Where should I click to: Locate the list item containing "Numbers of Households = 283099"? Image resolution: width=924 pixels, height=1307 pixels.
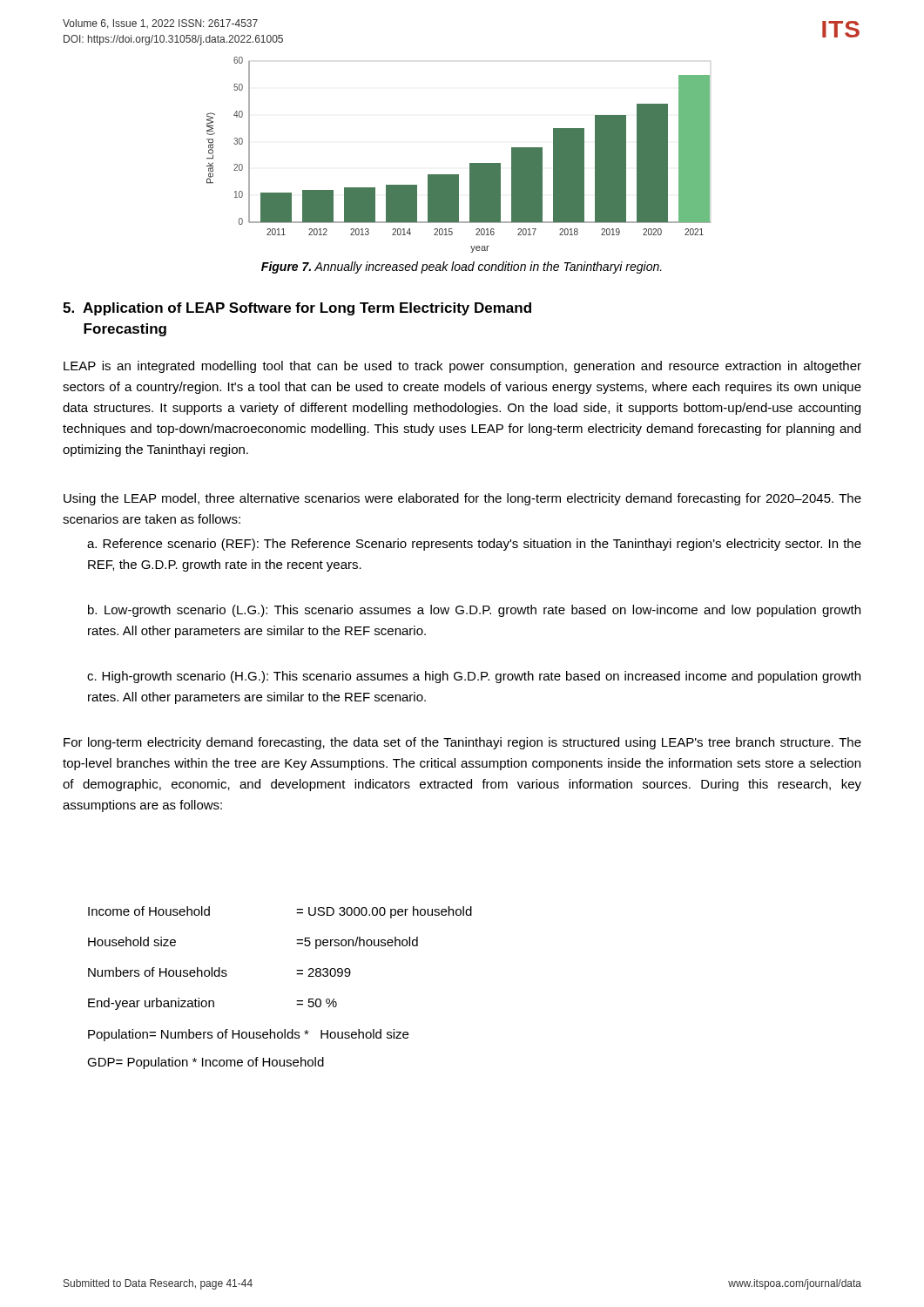(219, 972)
